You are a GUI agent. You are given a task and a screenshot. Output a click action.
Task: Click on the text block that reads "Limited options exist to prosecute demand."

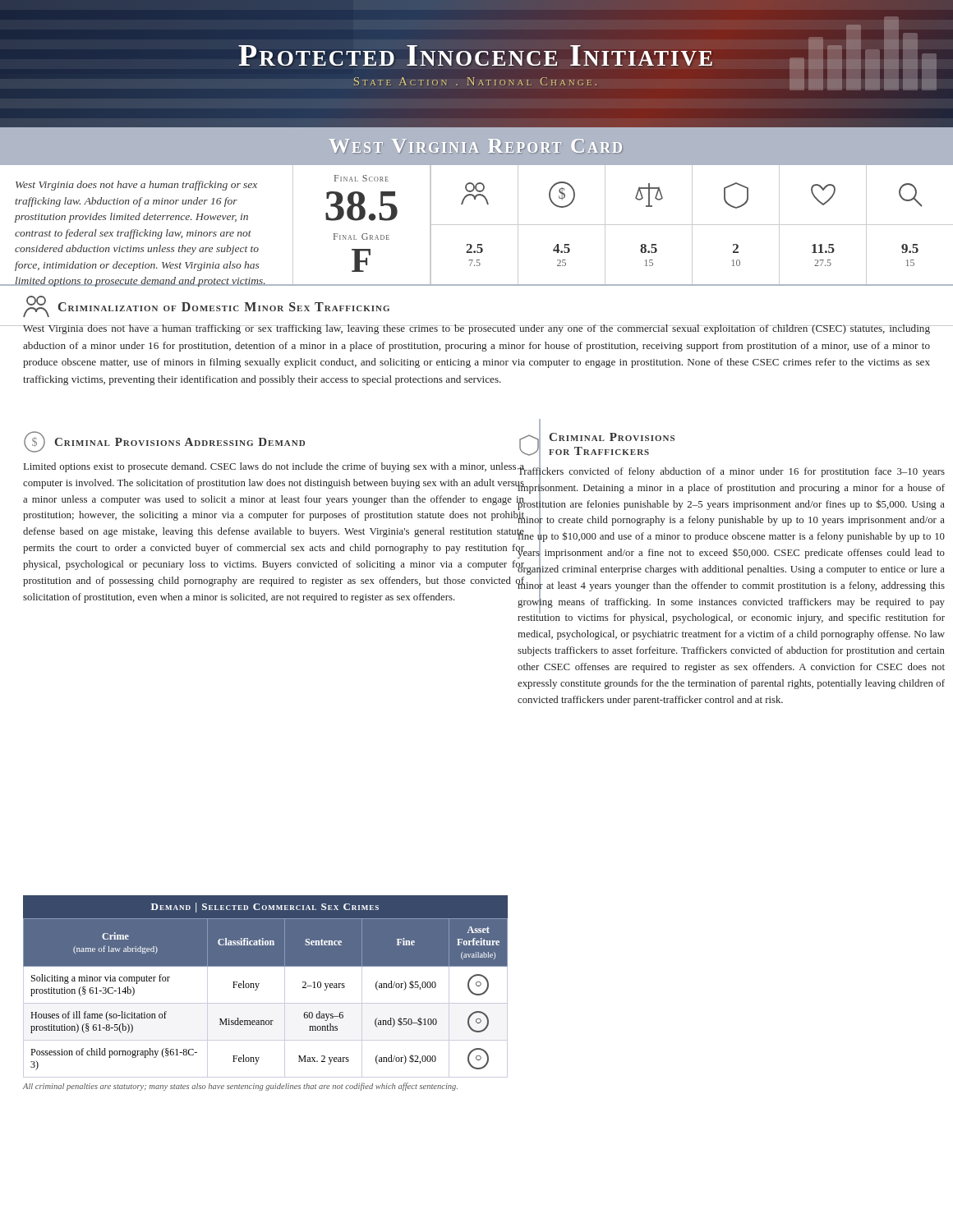[274, 532]
